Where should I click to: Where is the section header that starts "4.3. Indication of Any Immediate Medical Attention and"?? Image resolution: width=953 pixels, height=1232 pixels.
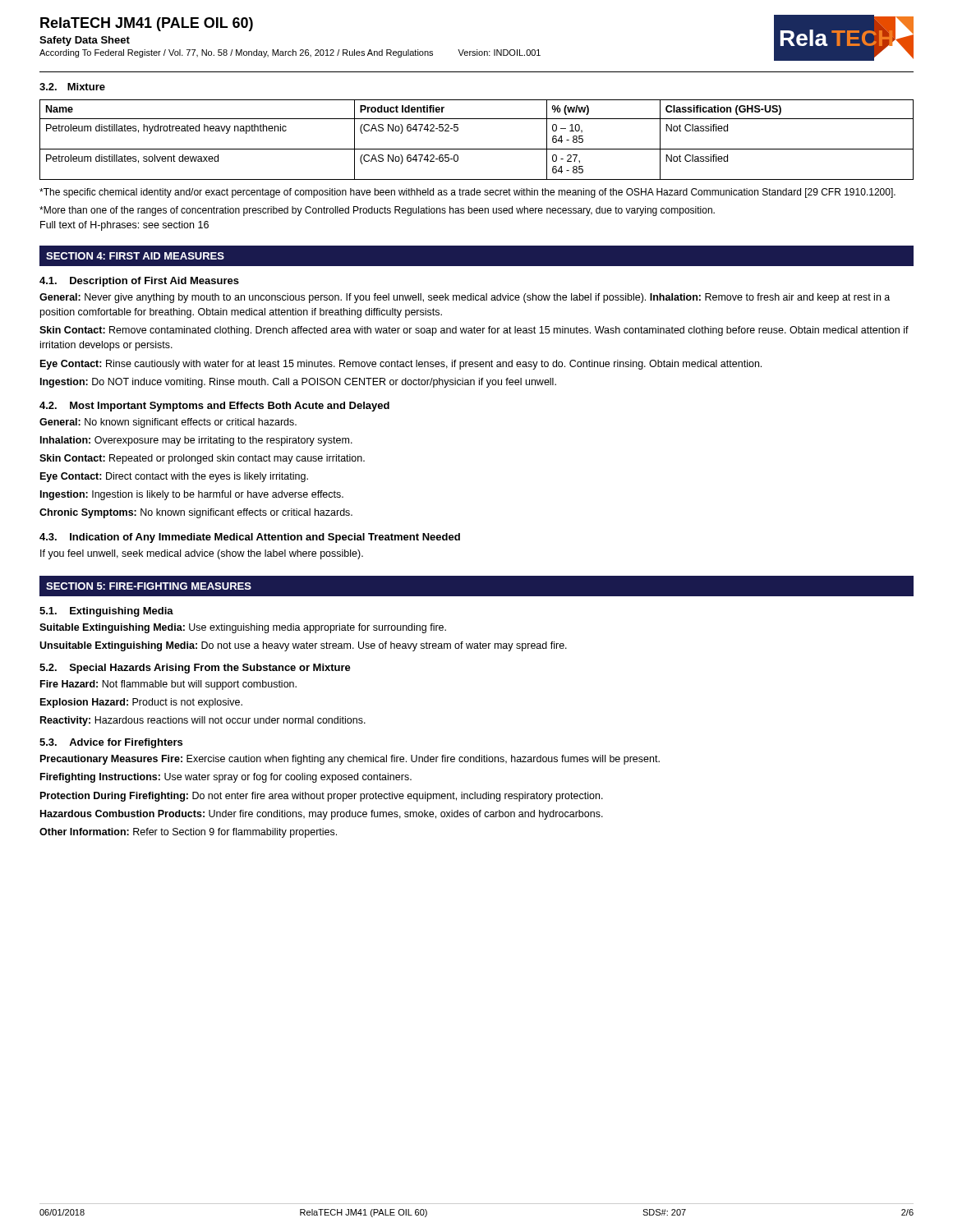coord(250,536)
